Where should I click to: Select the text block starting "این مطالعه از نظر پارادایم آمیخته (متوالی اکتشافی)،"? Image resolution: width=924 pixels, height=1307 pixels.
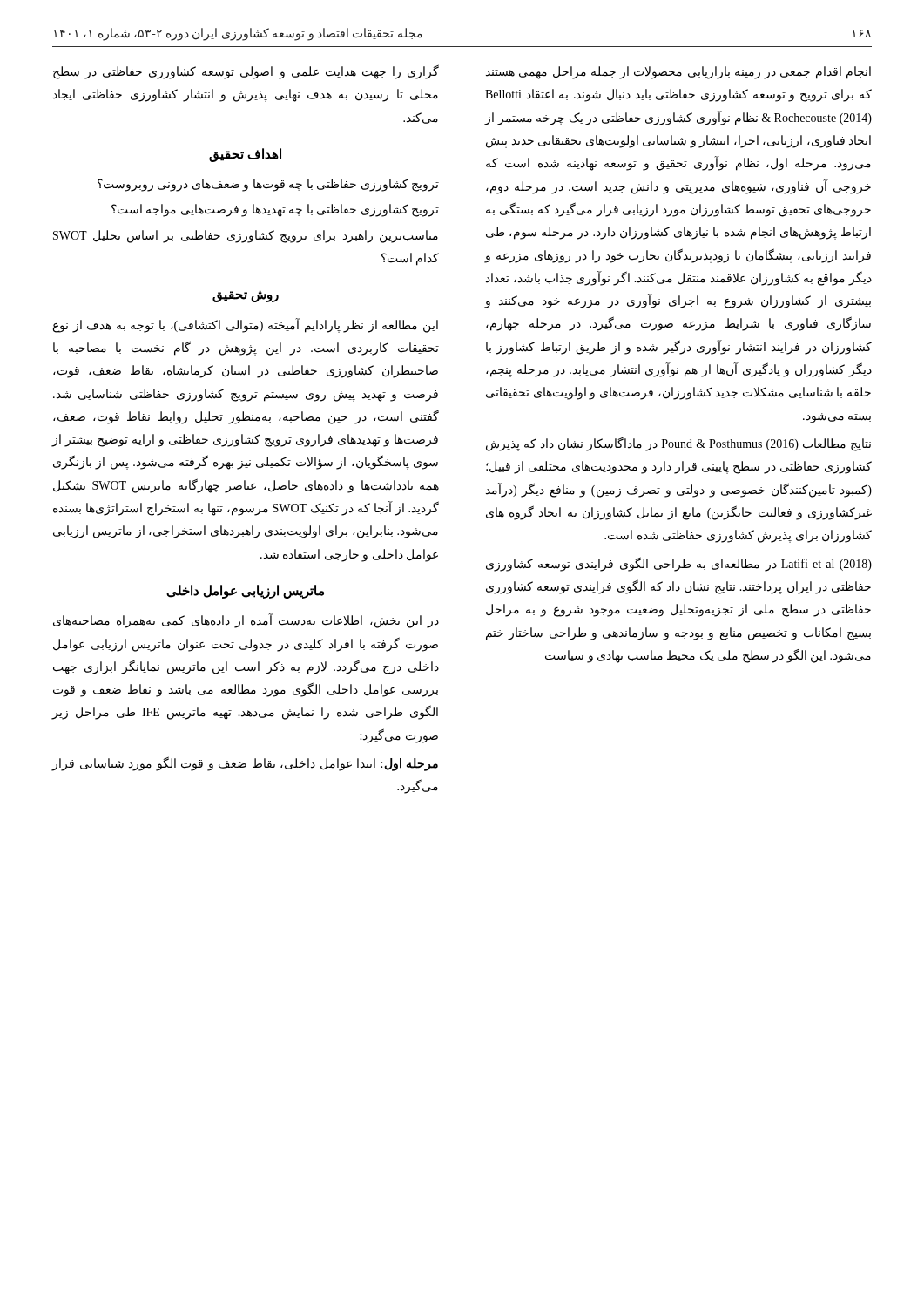[x=246, y=440]
